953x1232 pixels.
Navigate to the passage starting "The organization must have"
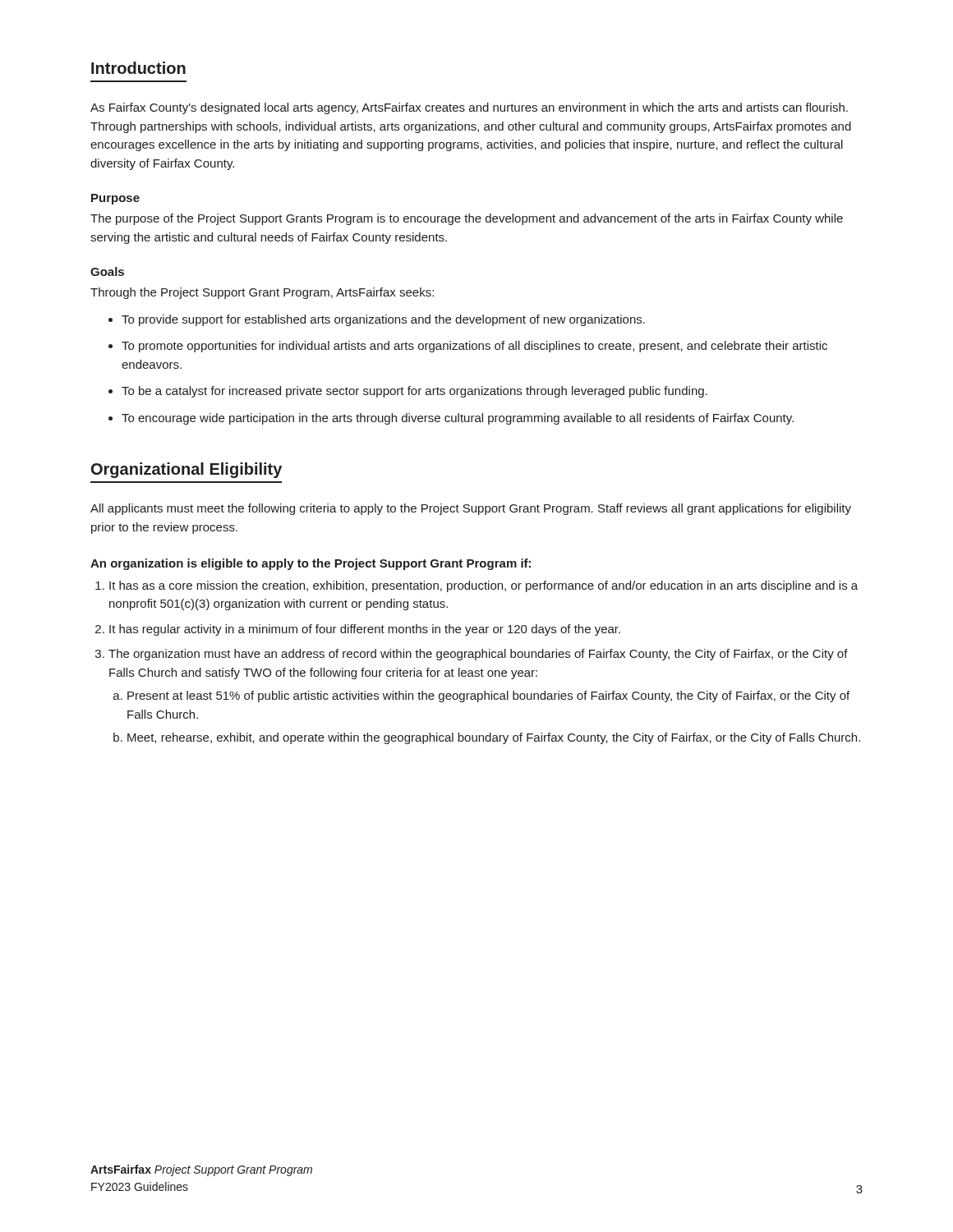click(x=486, y=697)
